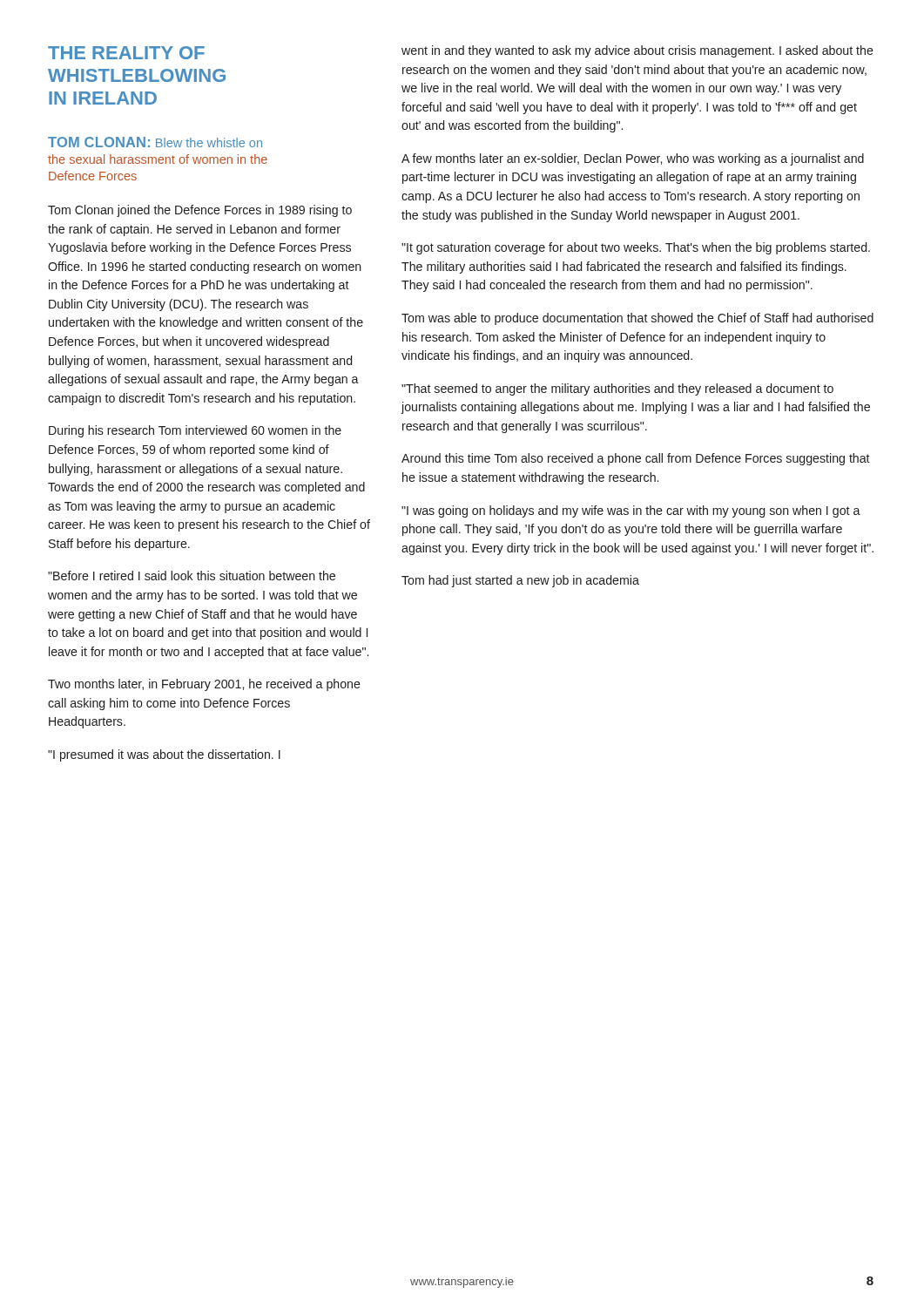Locate the region starting "Tom had just started a new job"

520,581
